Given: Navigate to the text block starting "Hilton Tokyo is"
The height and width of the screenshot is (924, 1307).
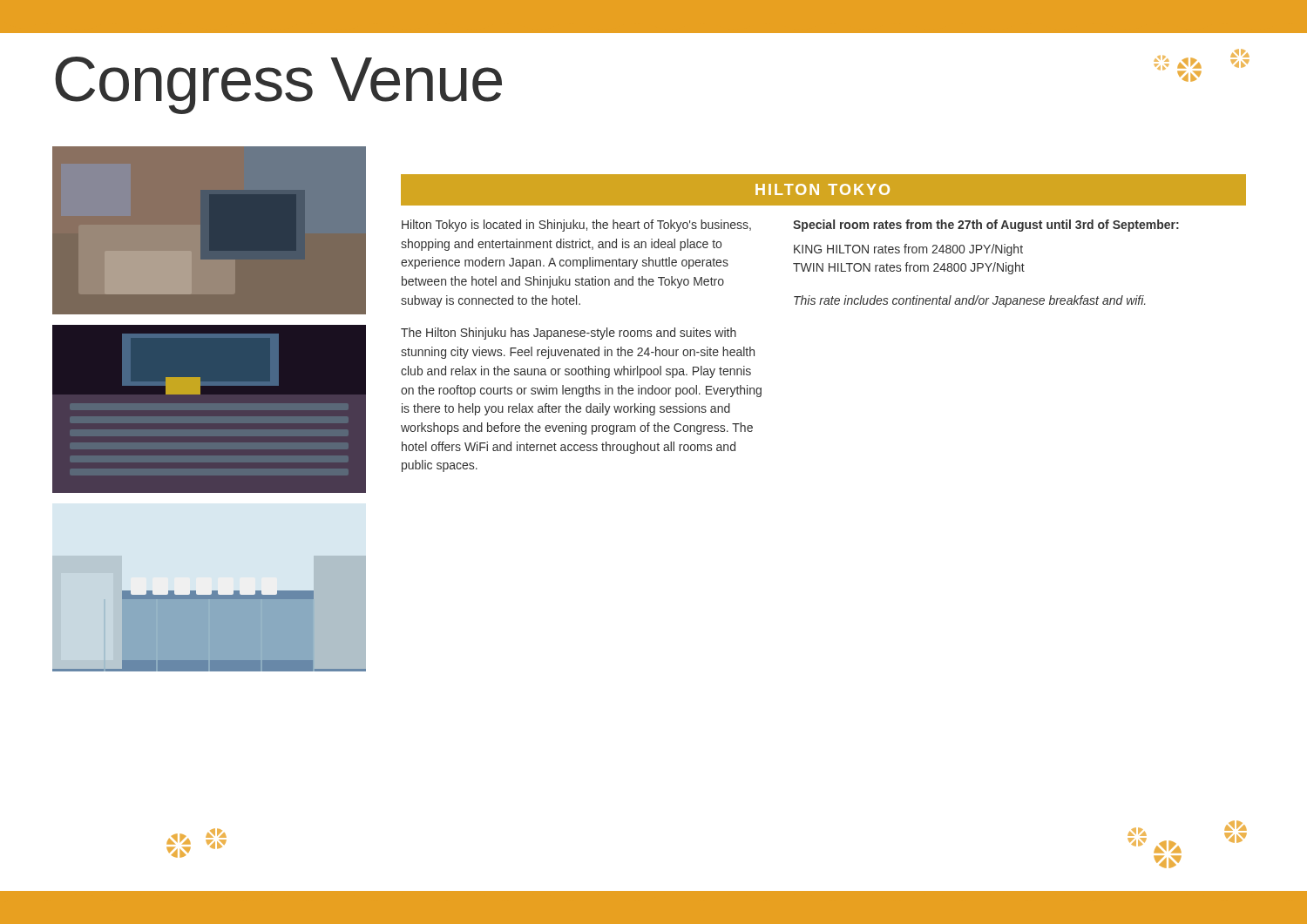Looking at the screenshot, I should pyautogui.click(x=584, y=346).
